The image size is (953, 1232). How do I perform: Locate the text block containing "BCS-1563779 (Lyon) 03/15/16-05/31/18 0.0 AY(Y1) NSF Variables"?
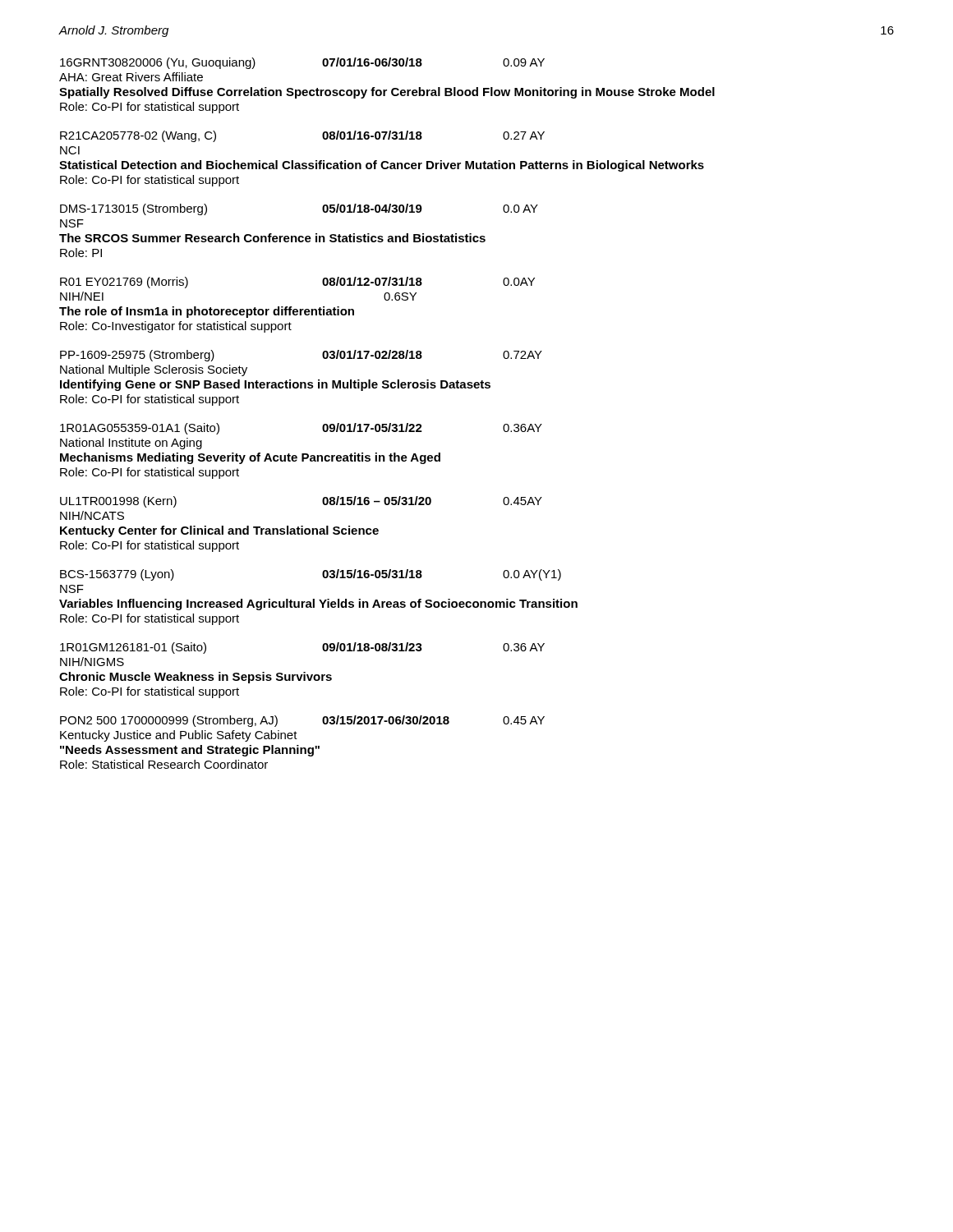(476, 596)
